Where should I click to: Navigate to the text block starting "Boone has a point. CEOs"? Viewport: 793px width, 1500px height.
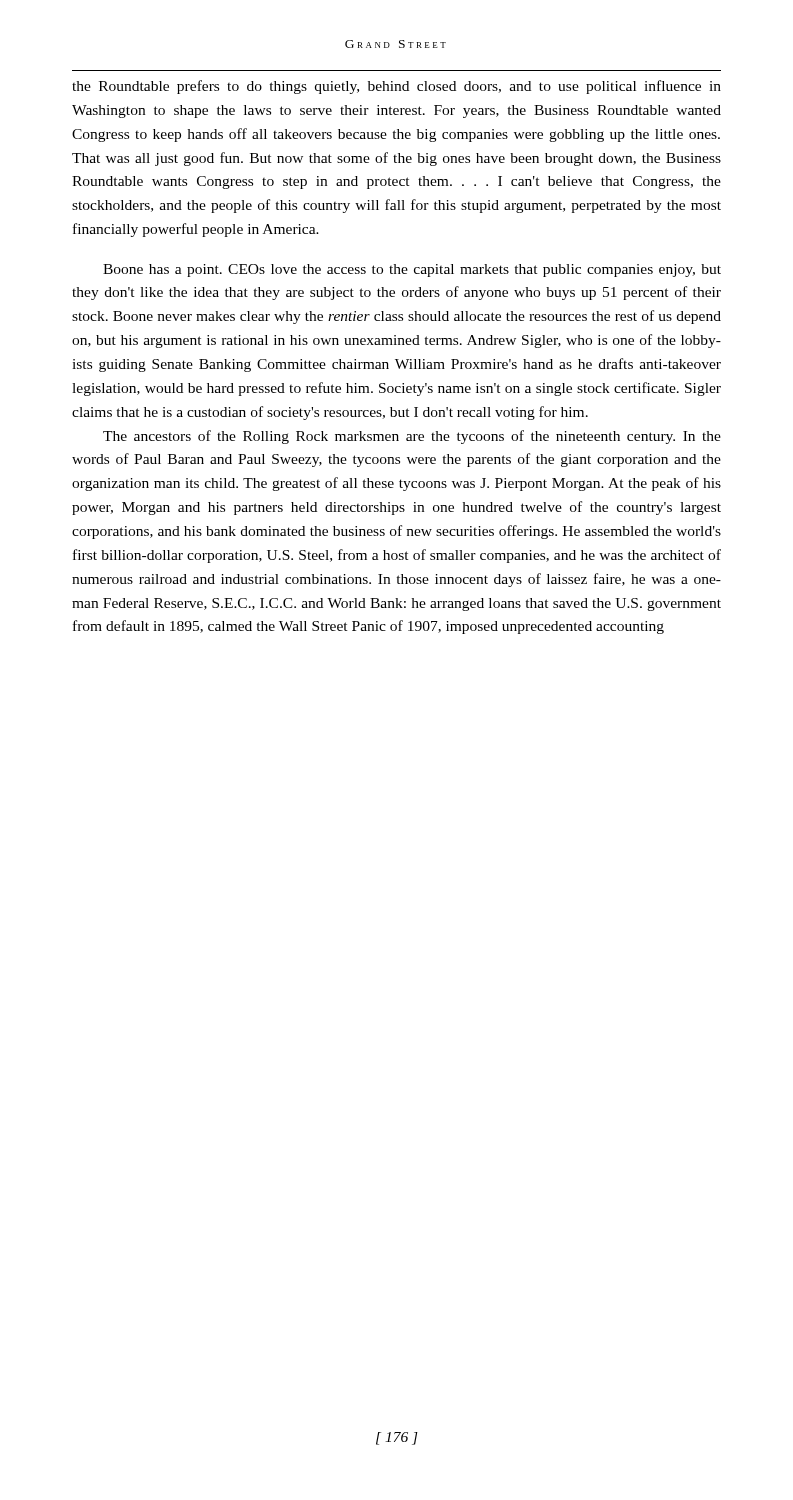pyautogui.click(x=396, y=340)
